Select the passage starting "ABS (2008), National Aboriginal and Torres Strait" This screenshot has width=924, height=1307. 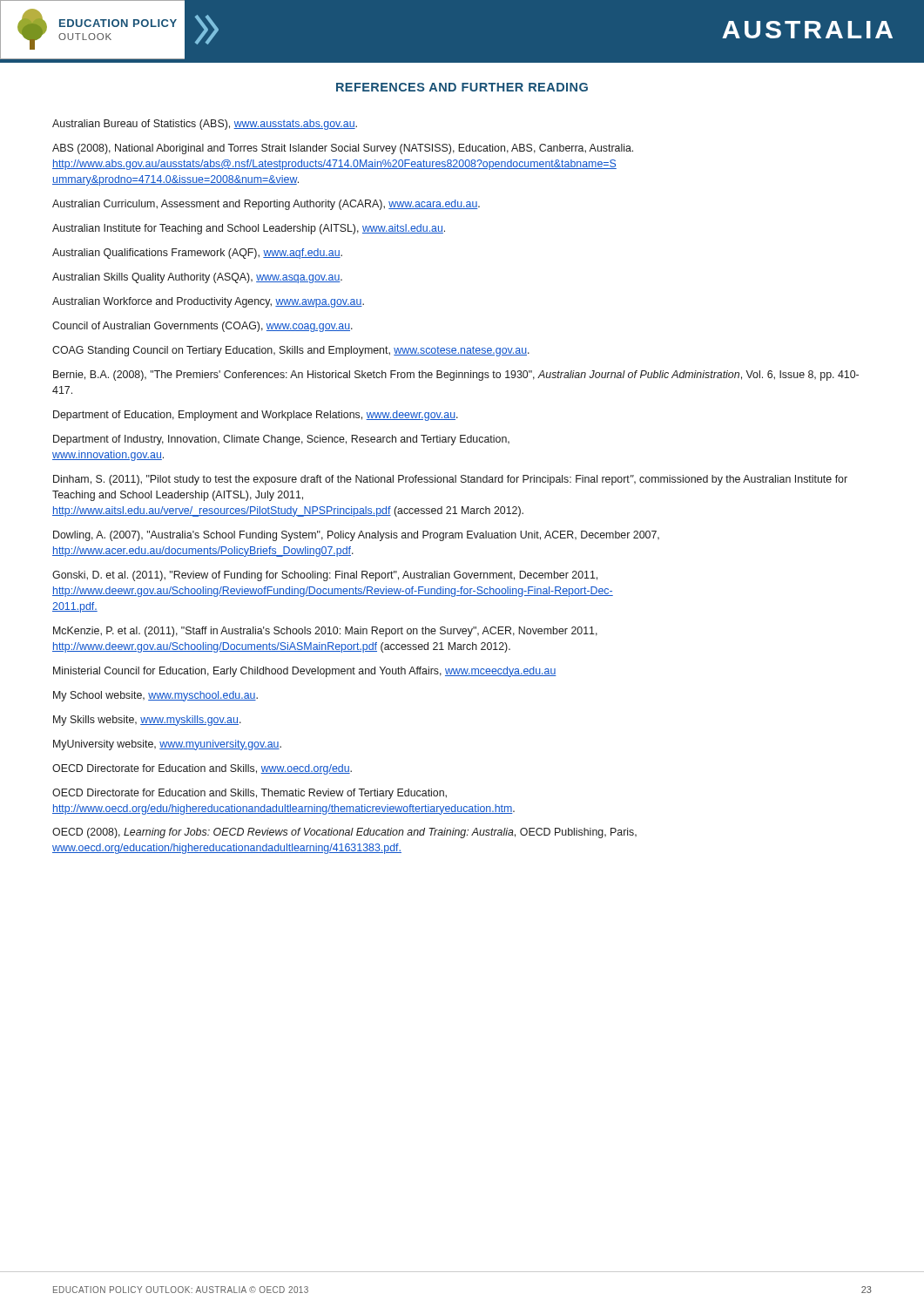point(343,164)
